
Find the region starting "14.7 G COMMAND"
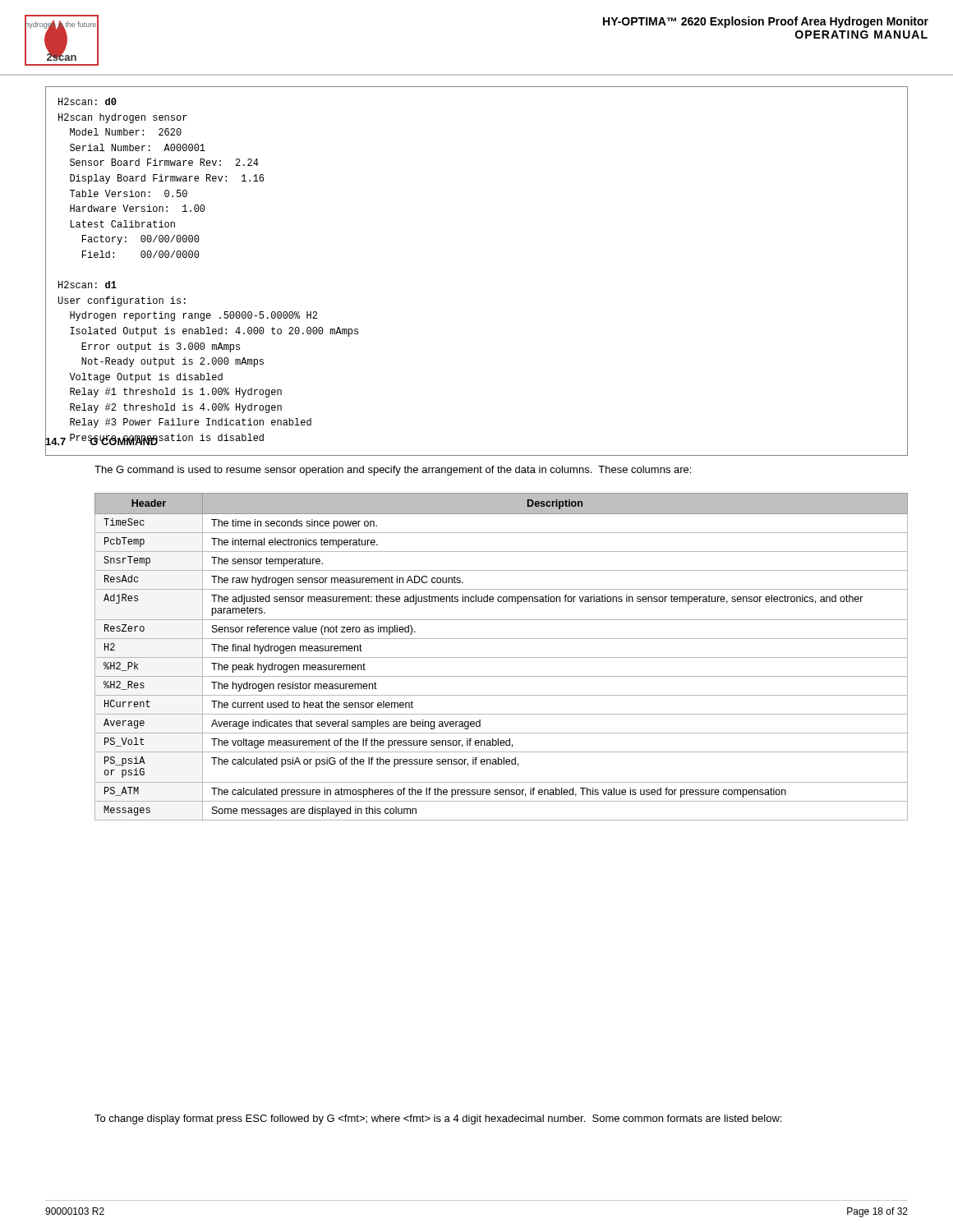pos(102,441)
